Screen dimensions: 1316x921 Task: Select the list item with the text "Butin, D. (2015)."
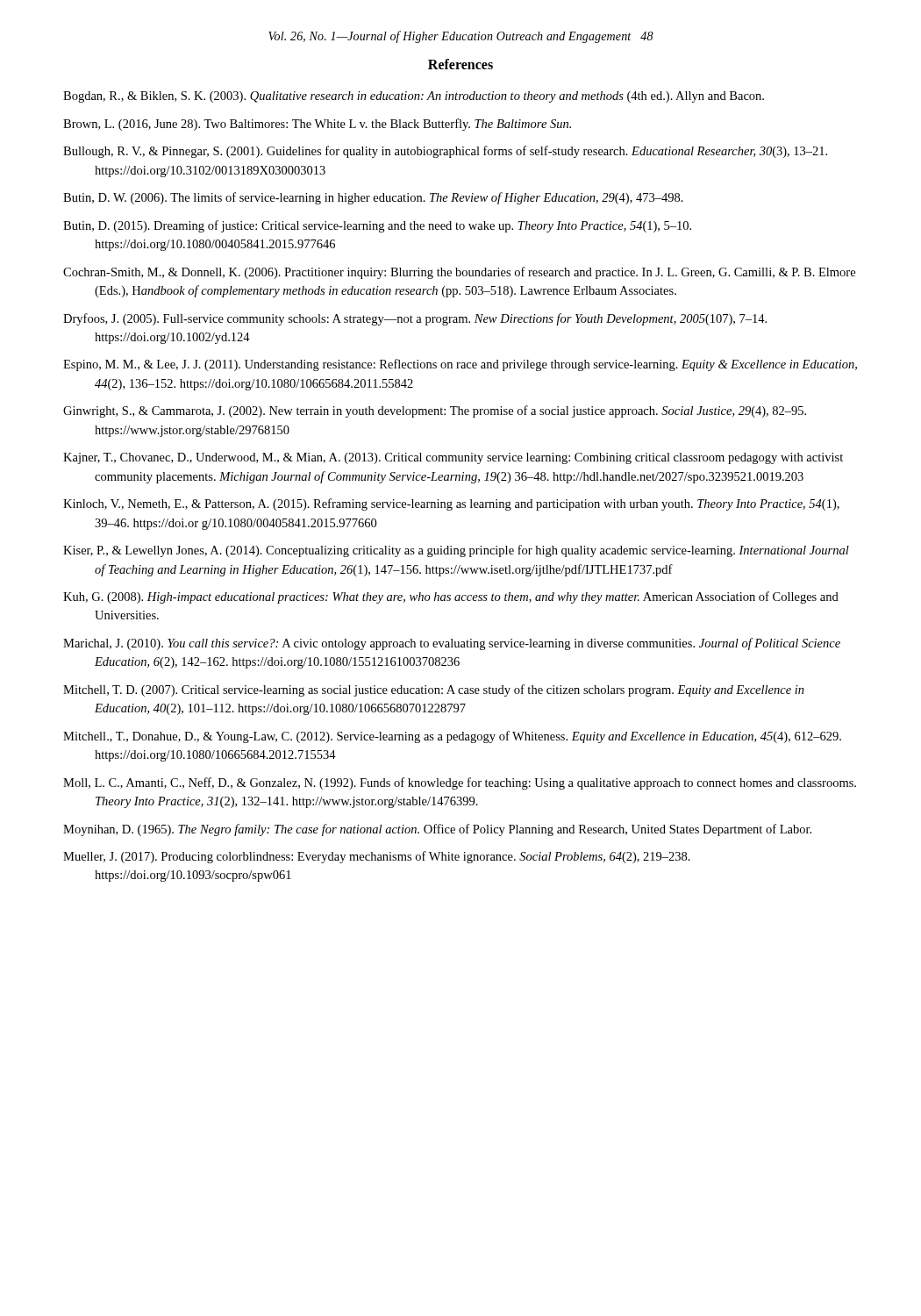tap(378, 235)
